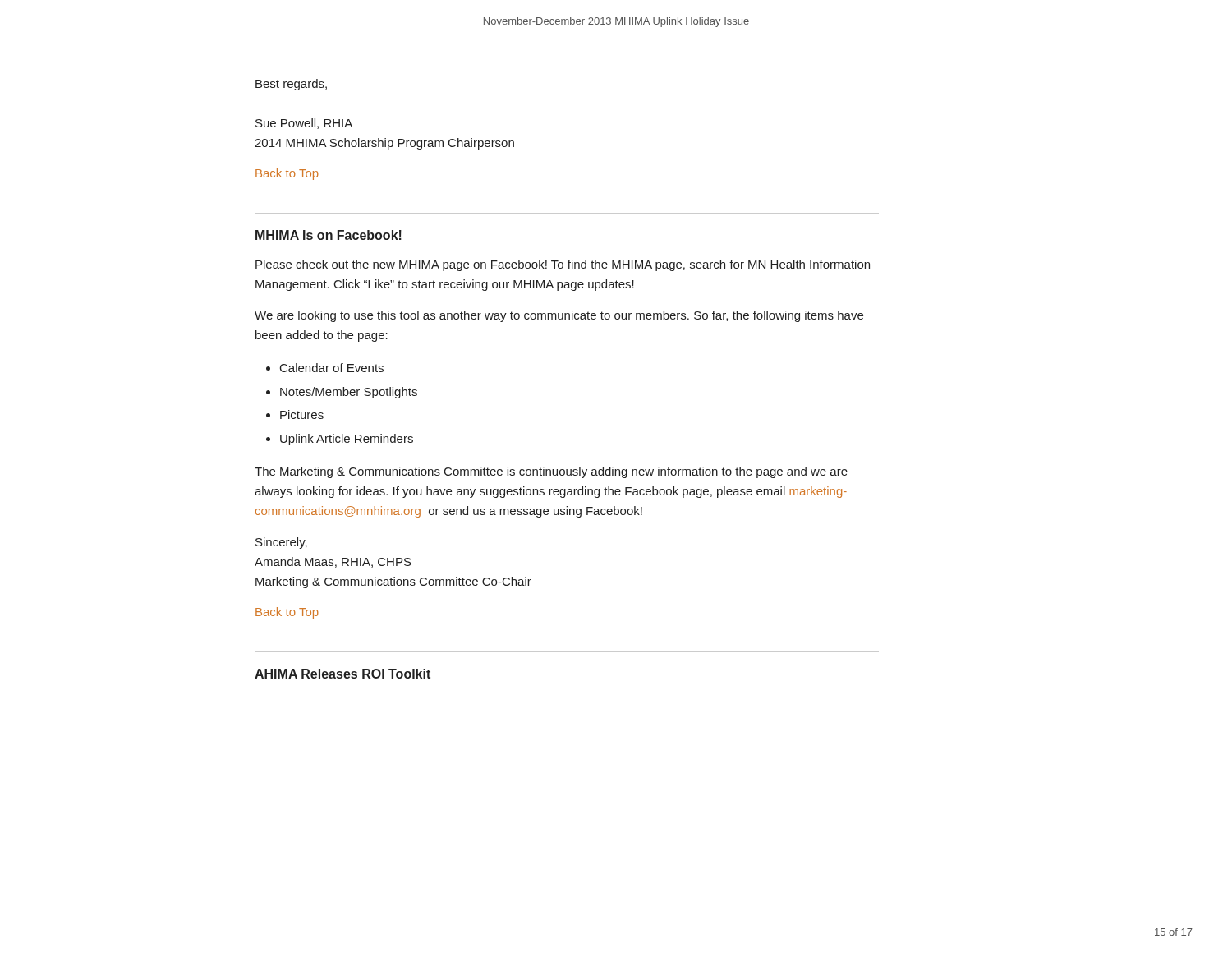The image size is (1232, 953).
Task: Point to "AHIMA Releases ROI Toolkit"
Action: point(343,674)
